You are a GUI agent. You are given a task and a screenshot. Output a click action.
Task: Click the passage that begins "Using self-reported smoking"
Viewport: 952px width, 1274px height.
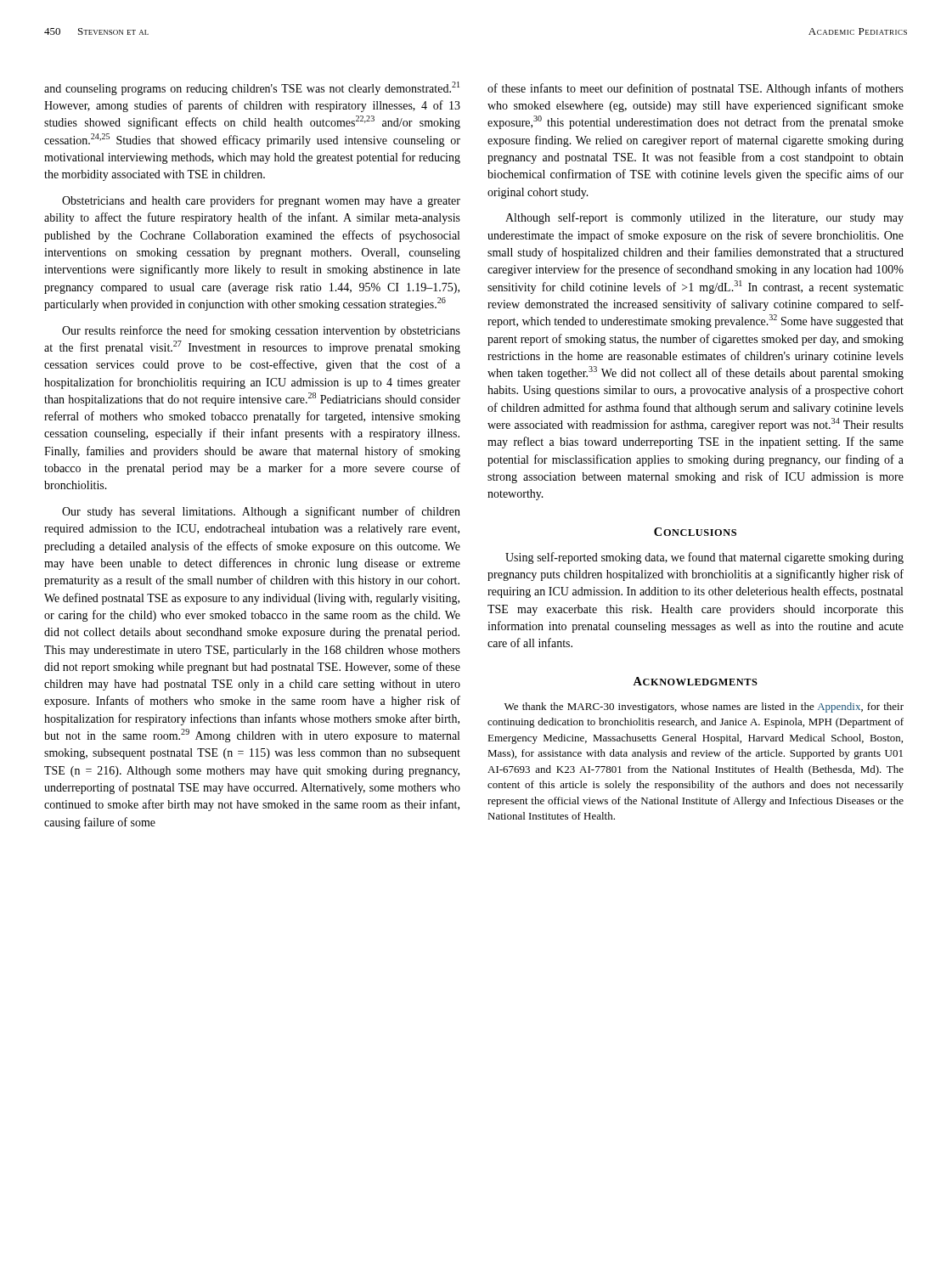pyautogui.click(x=696, y=601)
